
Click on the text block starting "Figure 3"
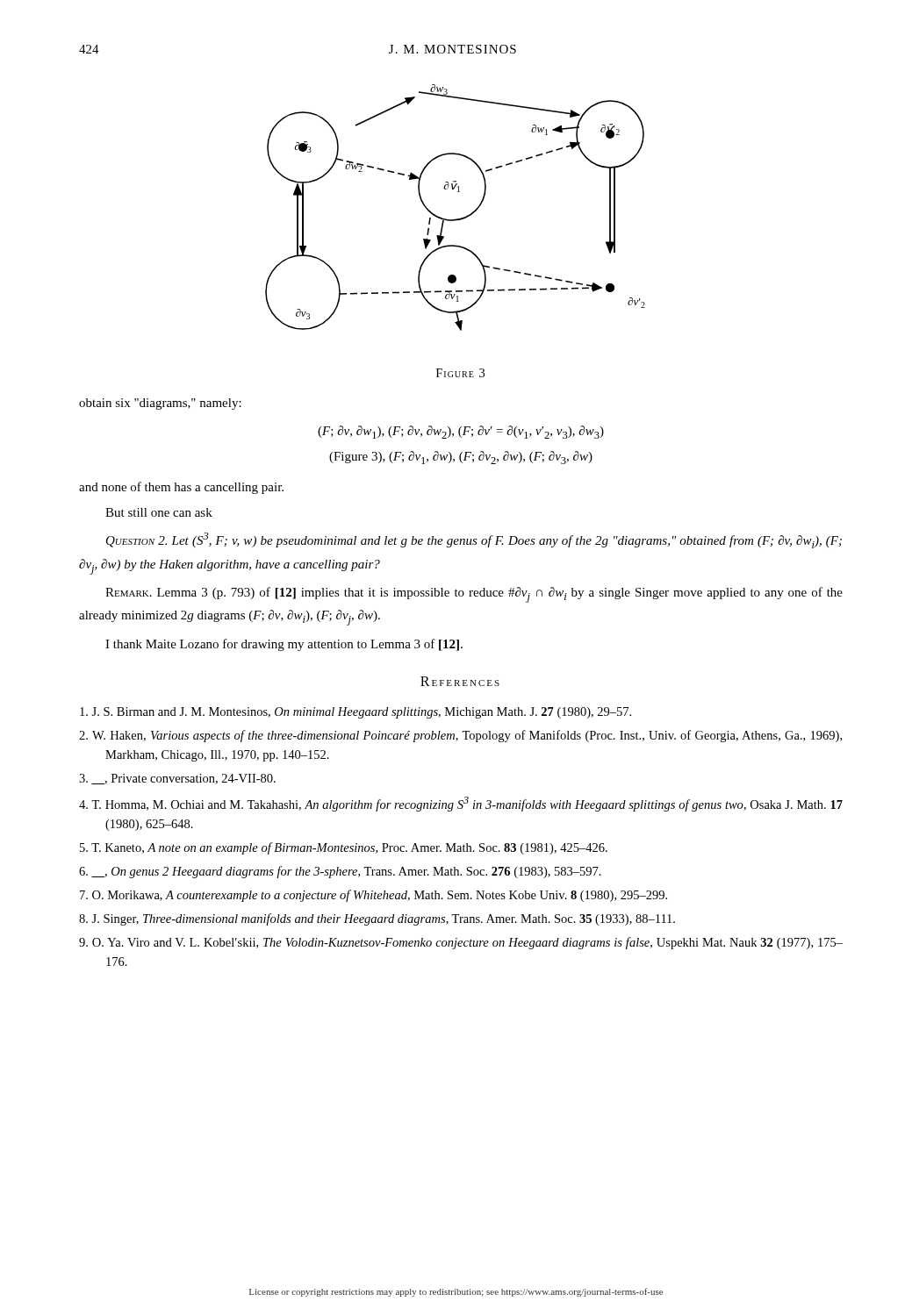click(x=461, y=373)
